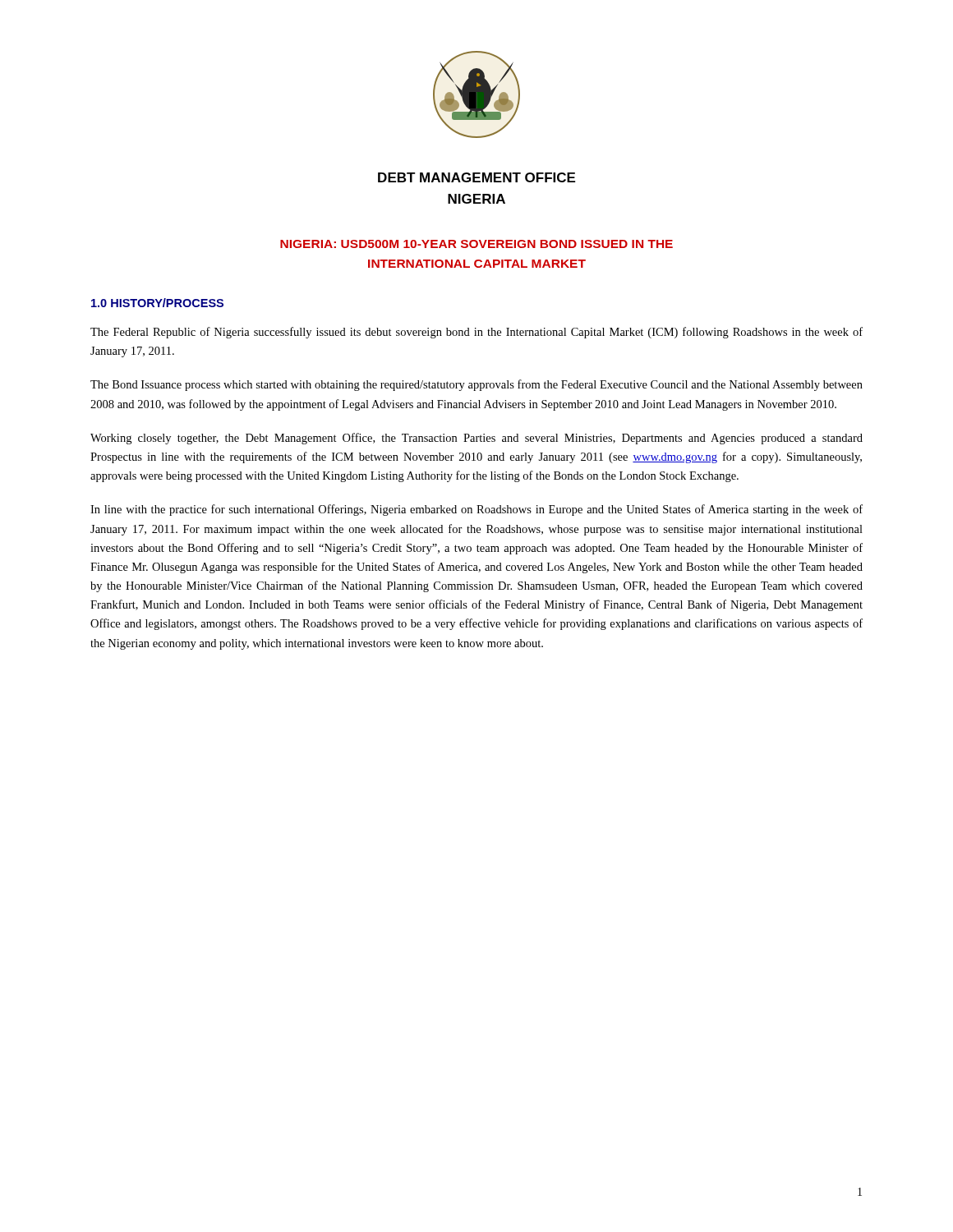
Task: Find the title on this page that starts "NIGERIA: USD500M 10-YEAR SOVEREIGN"
Action: 476,254
